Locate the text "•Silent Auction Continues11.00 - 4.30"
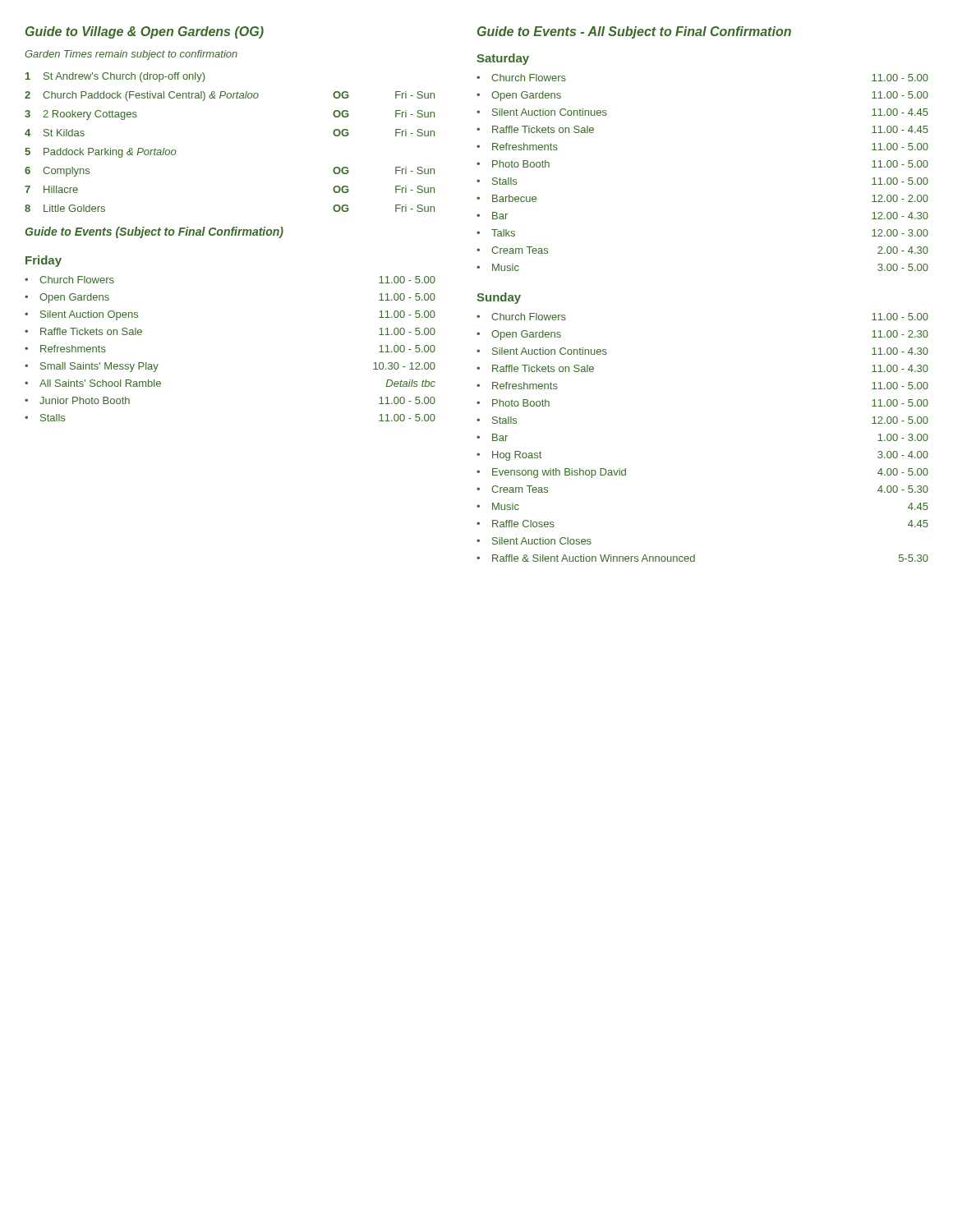 click(548, 351)
